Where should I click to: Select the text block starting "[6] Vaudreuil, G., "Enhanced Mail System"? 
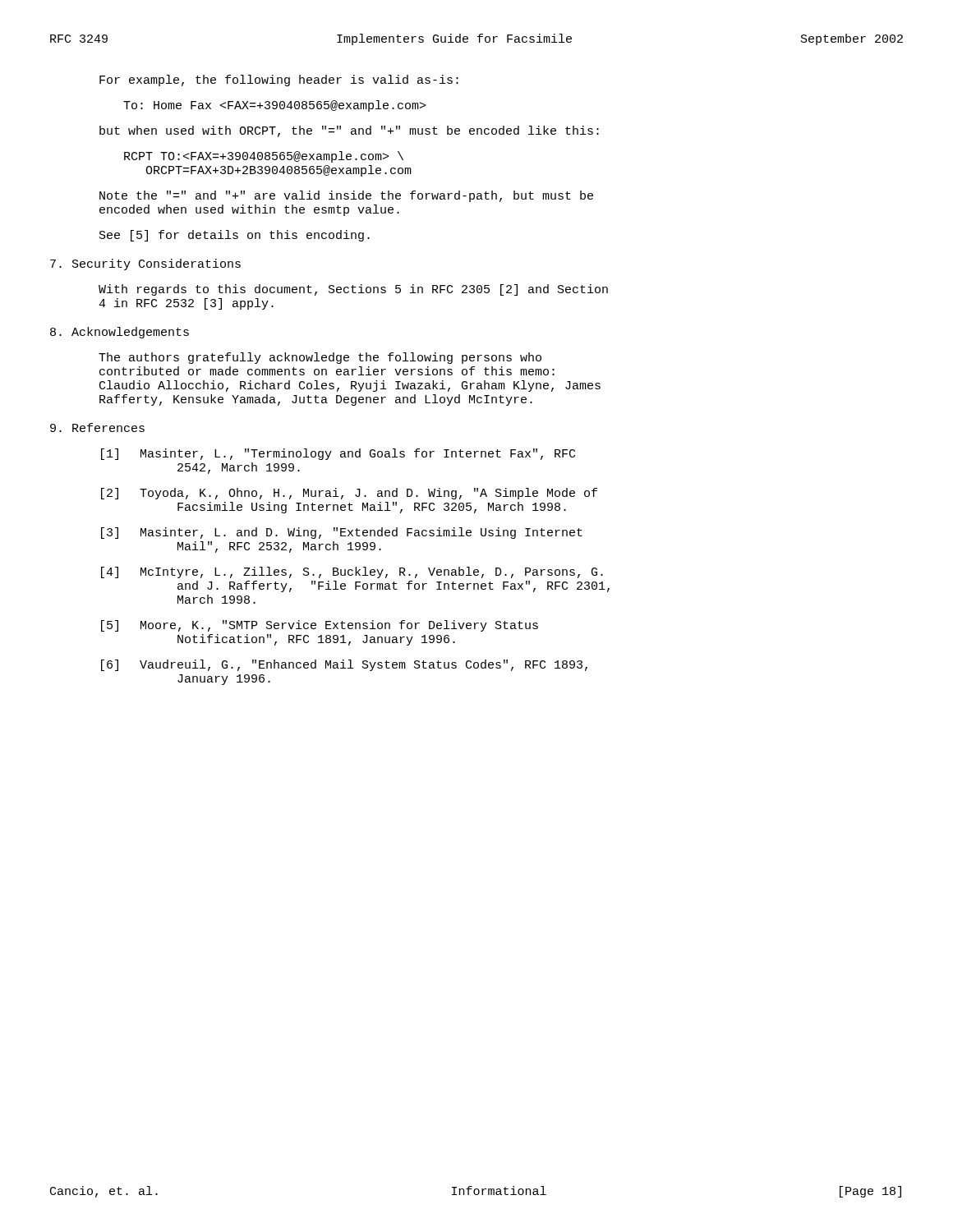click(x=501, y=673)
